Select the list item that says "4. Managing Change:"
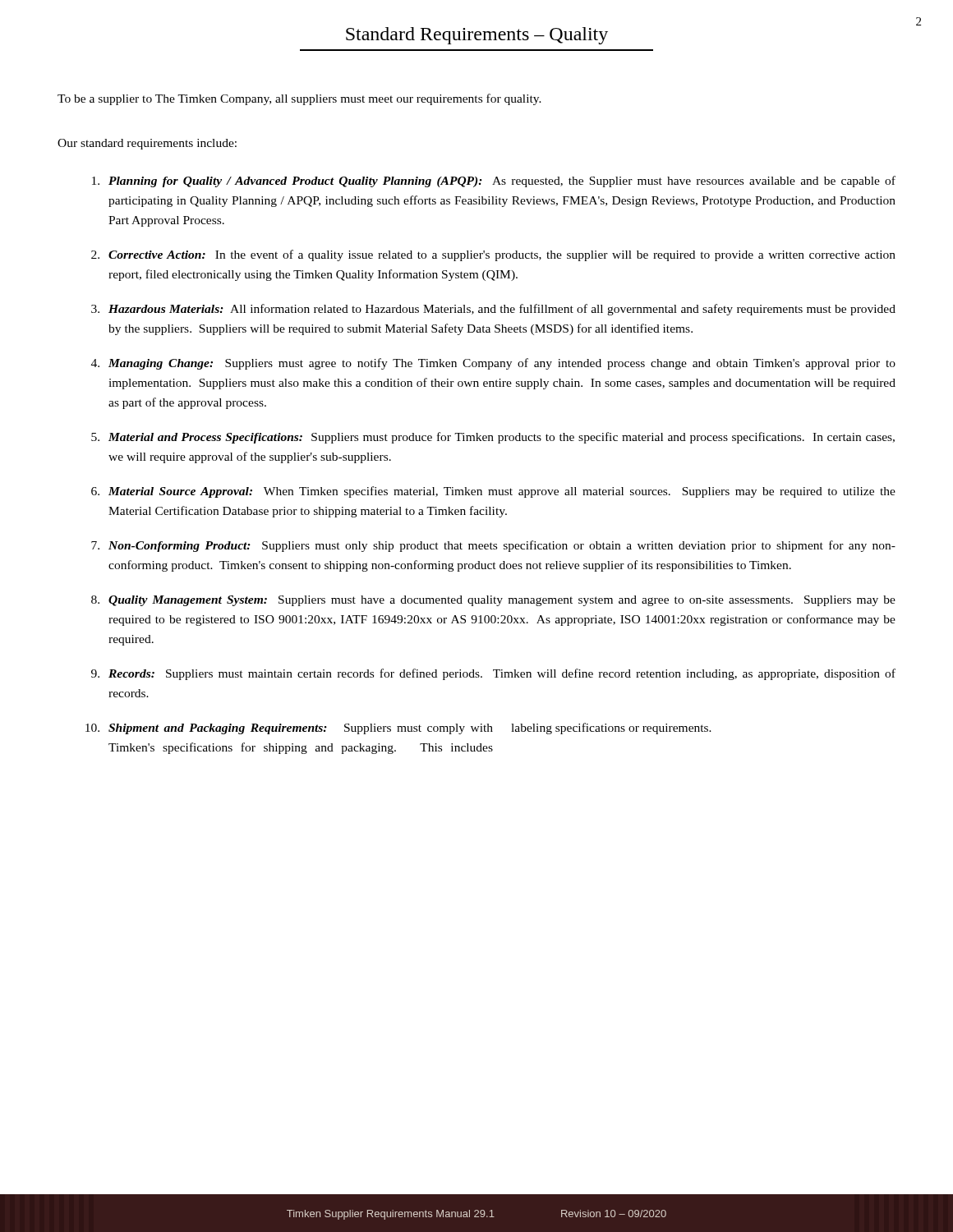The height and width of the screenshot is (1232, 953). [x=476, y=383]
